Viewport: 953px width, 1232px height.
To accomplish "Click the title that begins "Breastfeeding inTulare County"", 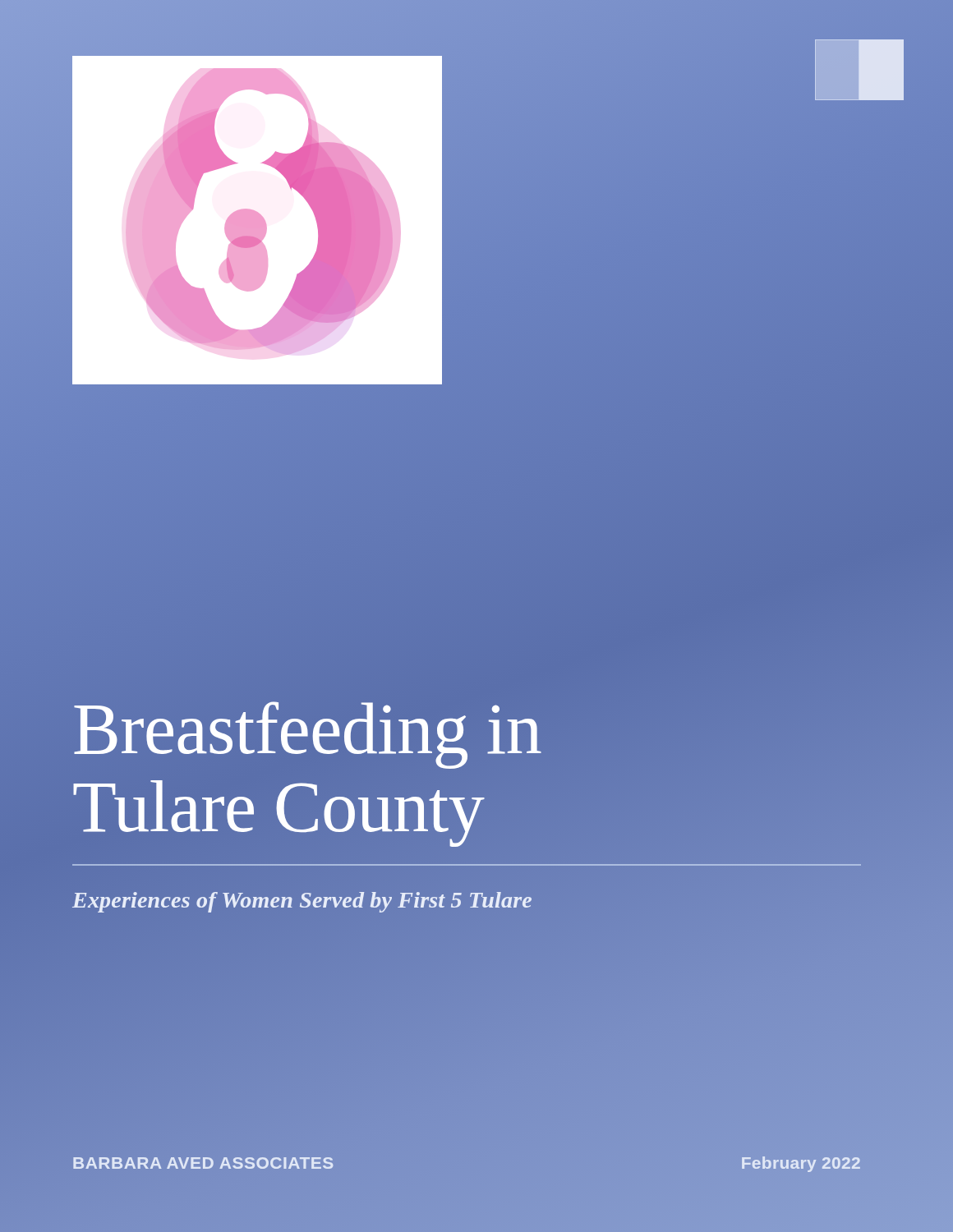I will pos(467,801).
